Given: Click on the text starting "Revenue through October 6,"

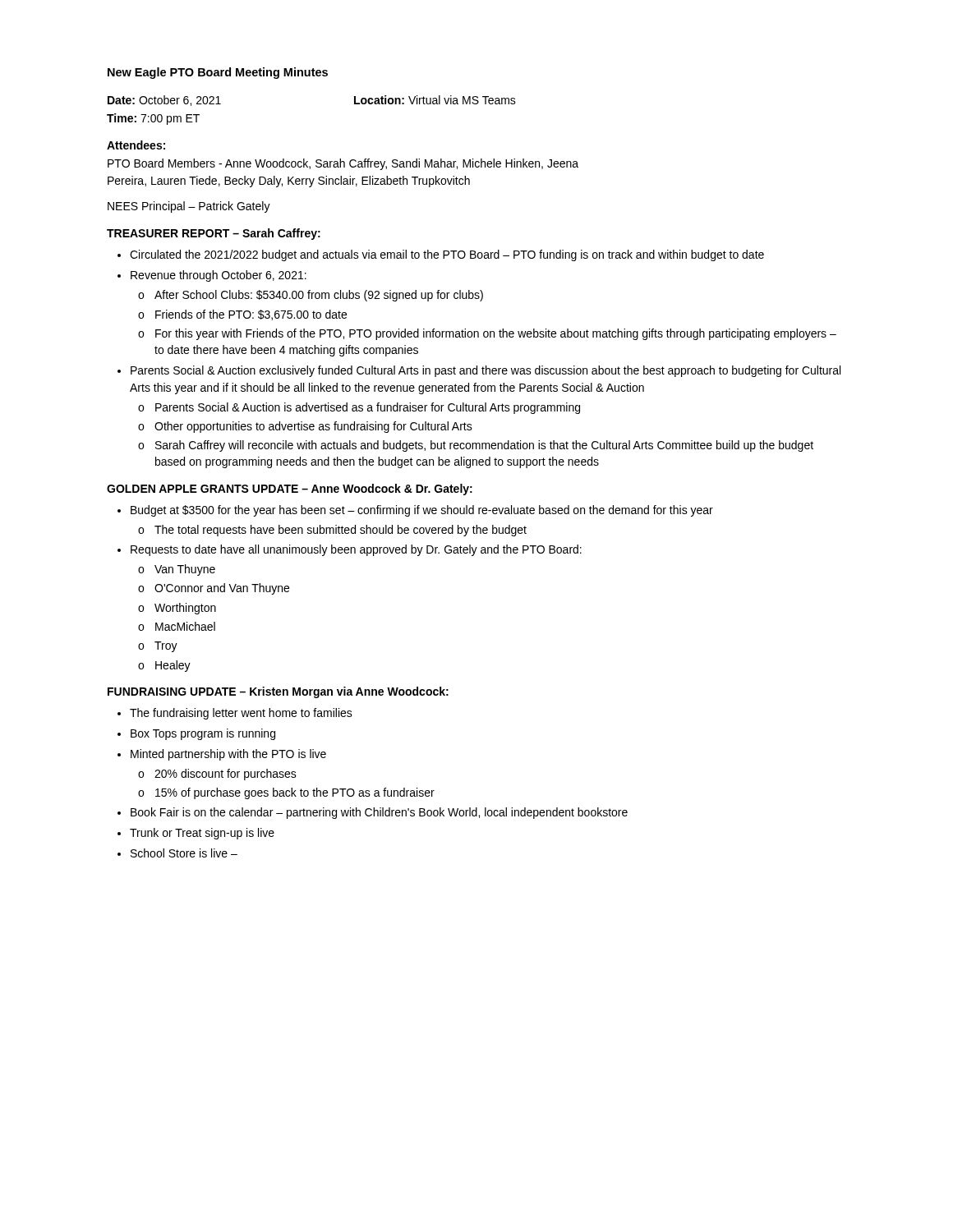Looking at the screenshot, I should (219, 276).
